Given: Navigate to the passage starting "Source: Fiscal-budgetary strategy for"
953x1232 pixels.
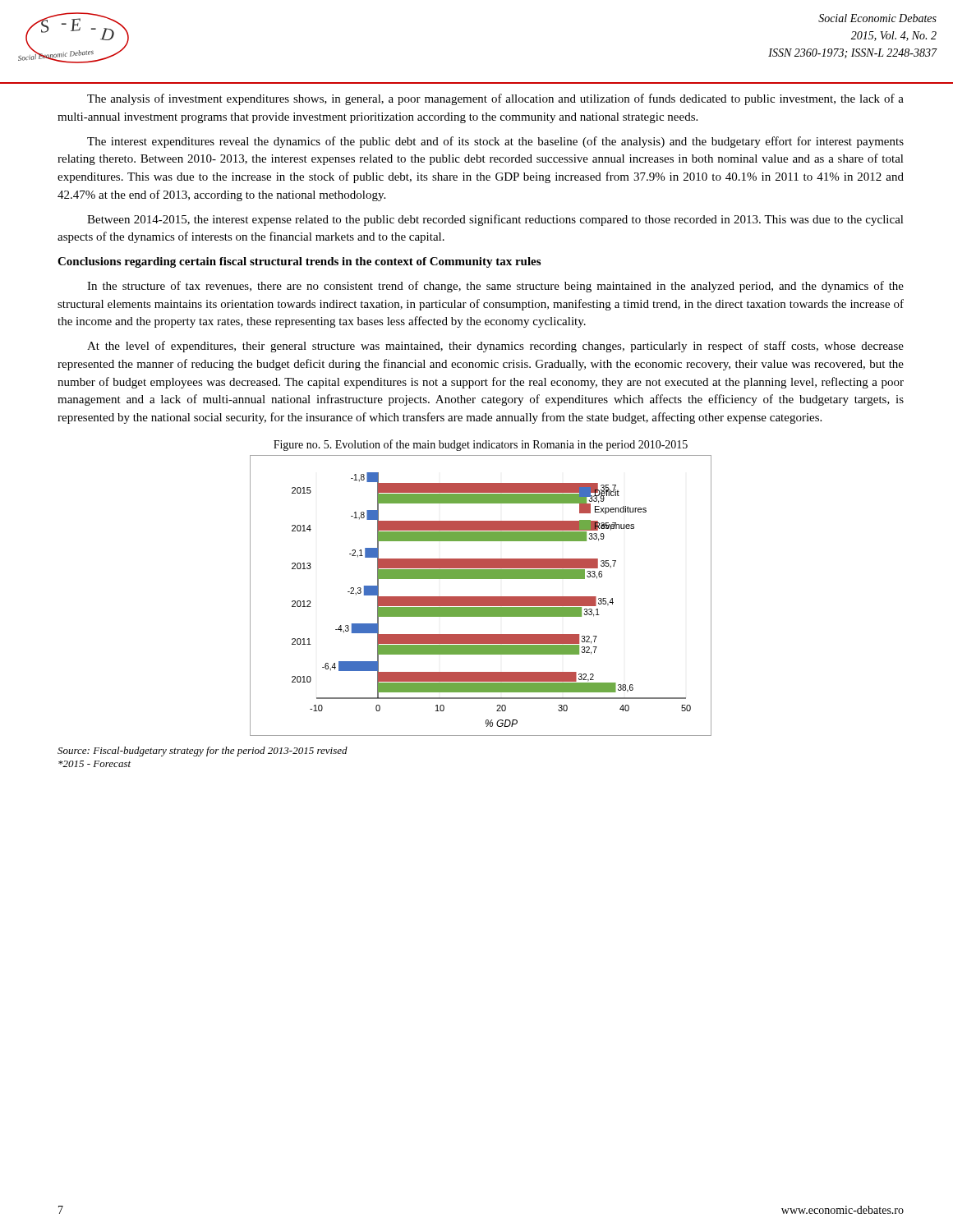Looking at the screenshot, I should click(202, 757).
